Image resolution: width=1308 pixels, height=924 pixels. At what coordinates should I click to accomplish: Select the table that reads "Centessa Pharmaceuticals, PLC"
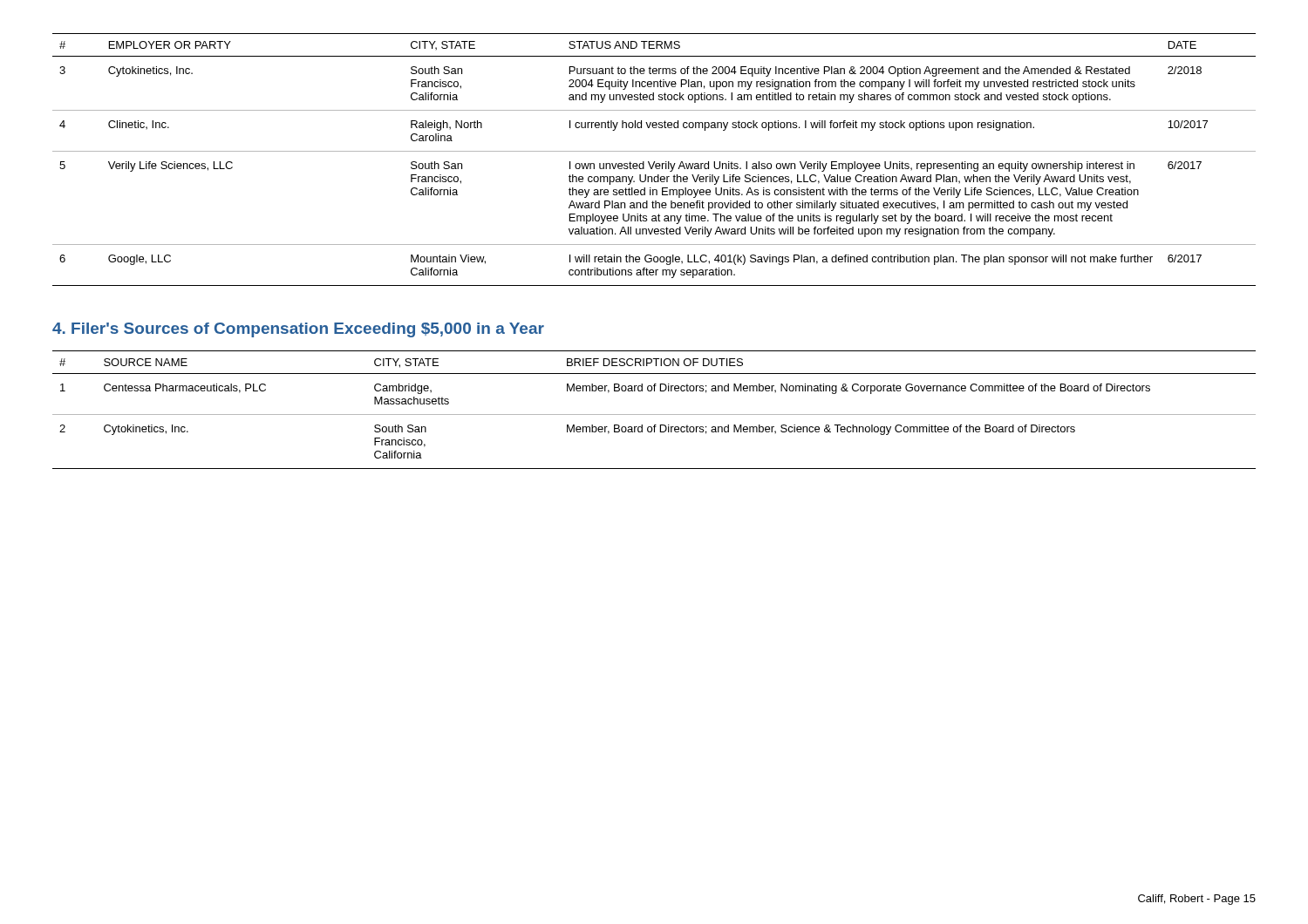tap(654, 410)
